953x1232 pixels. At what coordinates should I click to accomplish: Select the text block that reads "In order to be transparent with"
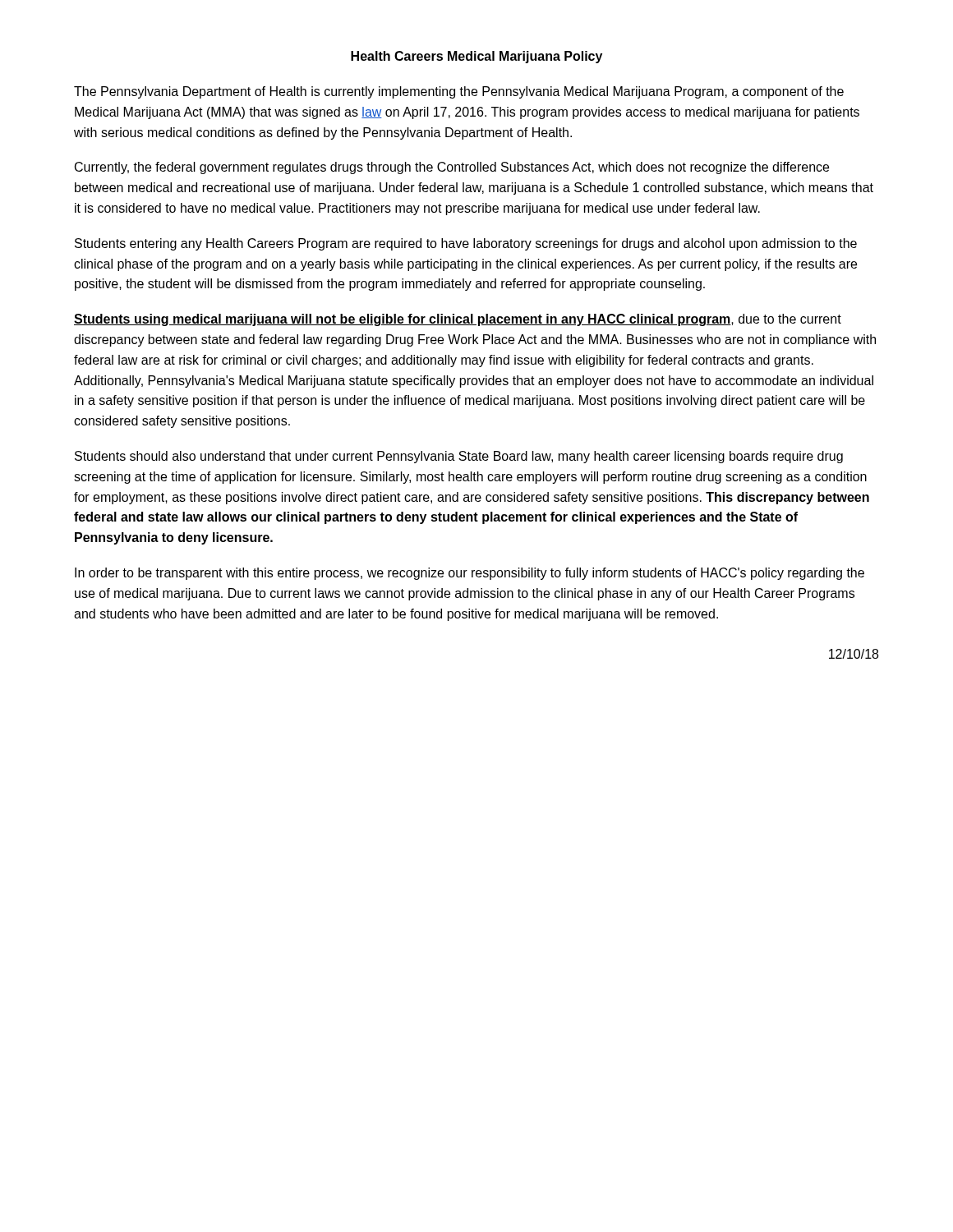click(469, 593)
